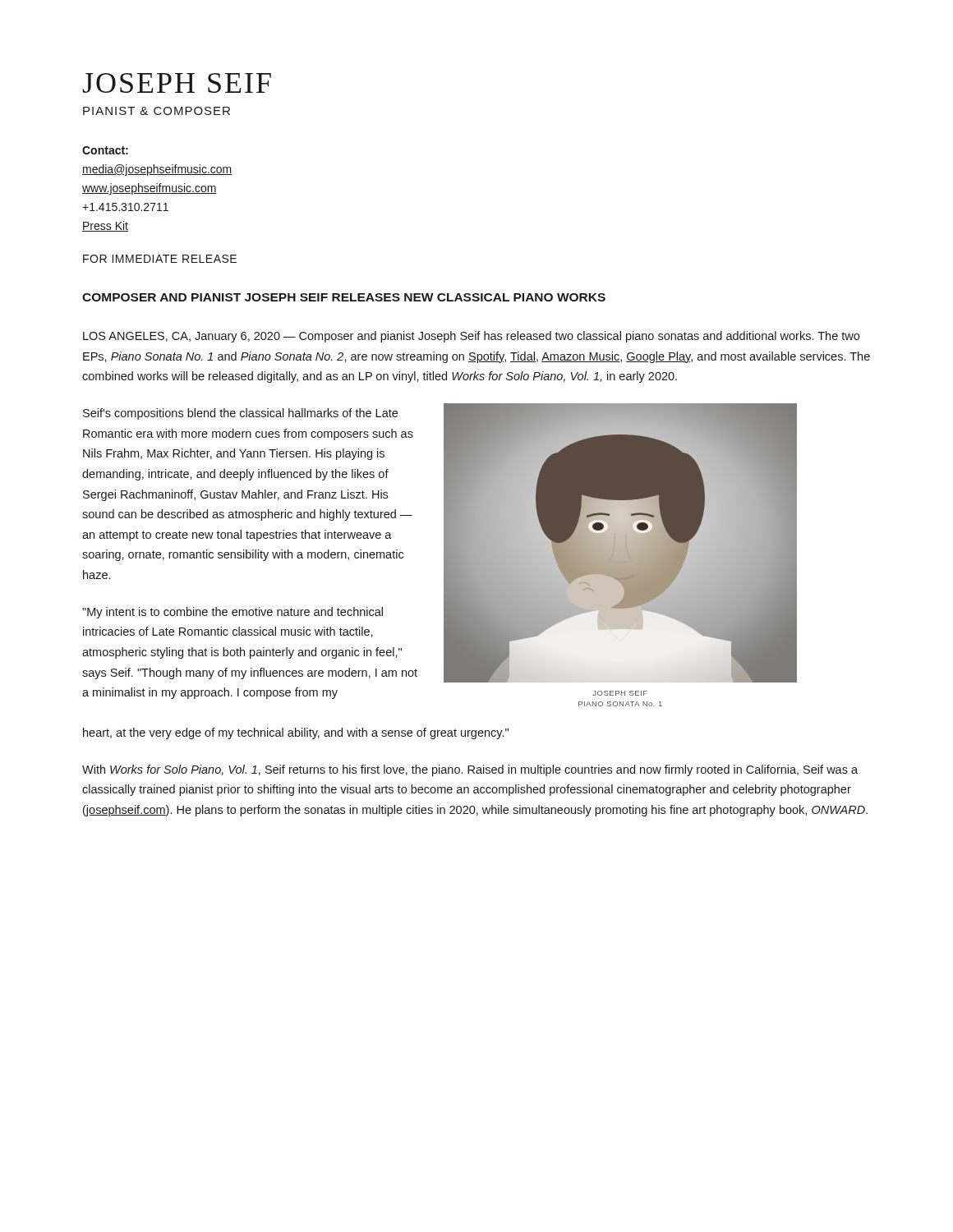This screenshot has width=953, height=1232.
Task: Find the text containing "FOR IMMEDIATE RELEASE"
Action: tap(160, 259)
